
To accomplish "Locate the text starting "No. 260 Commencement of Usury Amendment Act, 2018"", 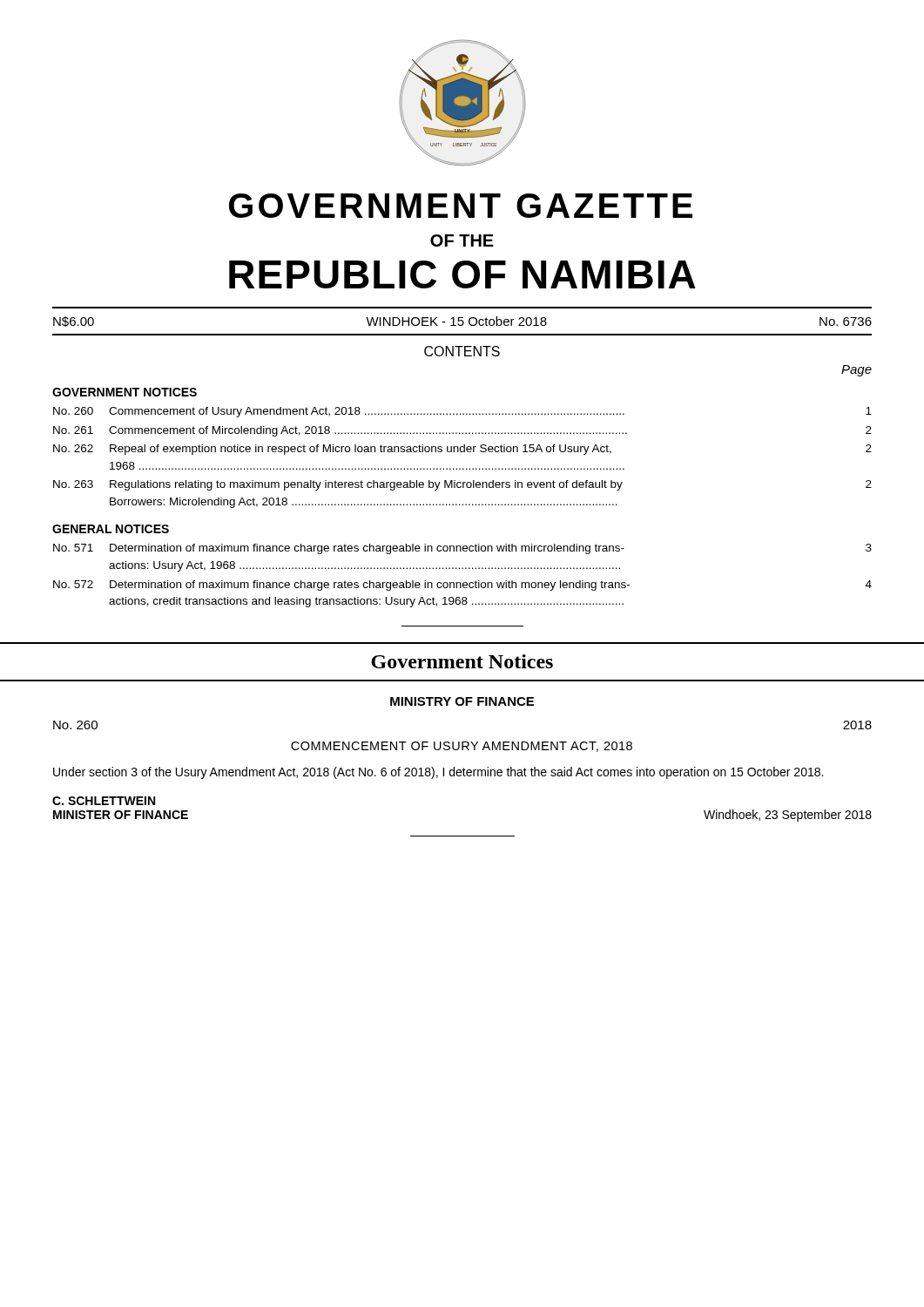I will pos(462,411).
